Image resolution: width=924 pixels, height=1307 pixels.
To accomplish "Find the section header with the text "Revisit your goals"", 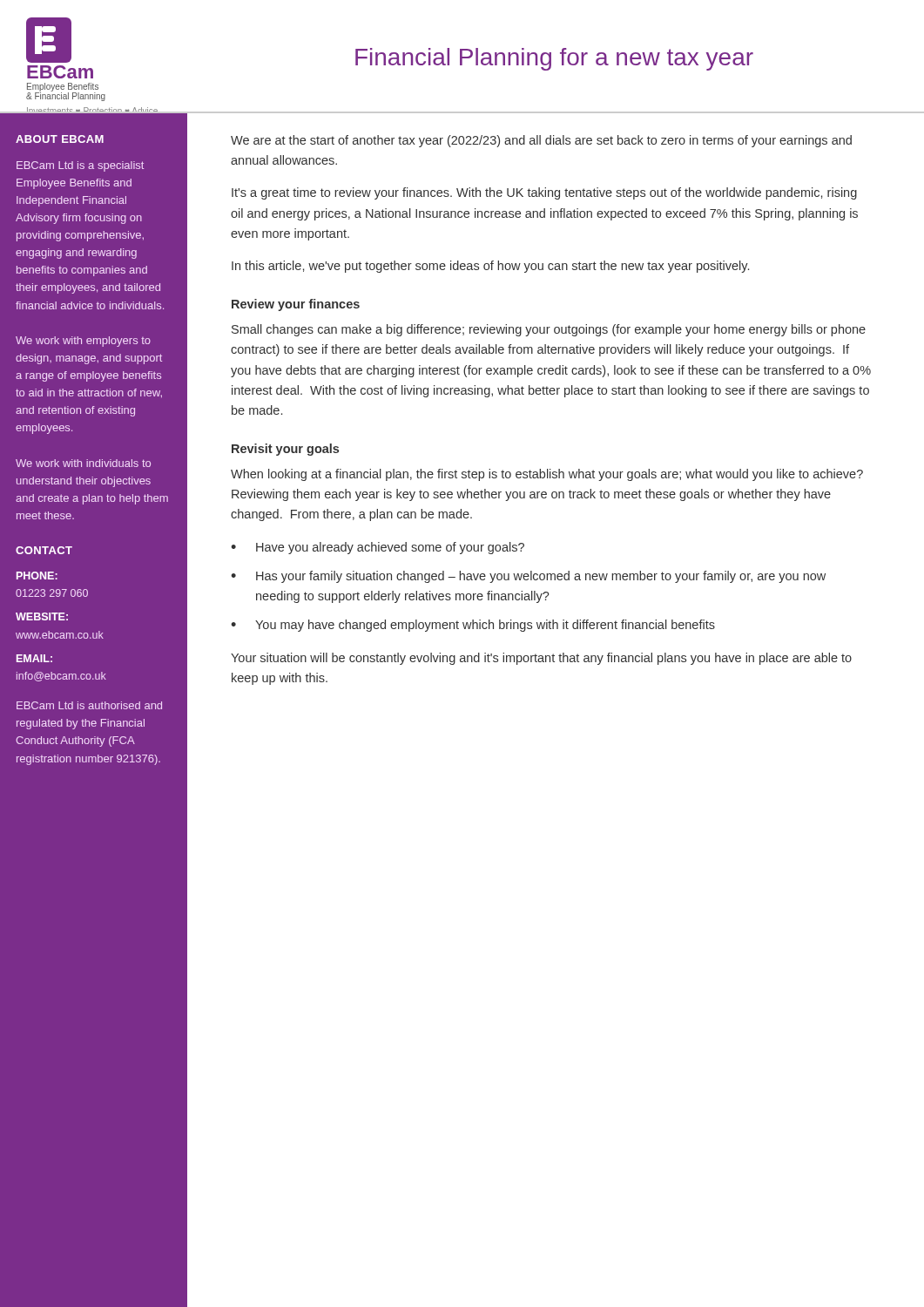I will pos(285,449).
